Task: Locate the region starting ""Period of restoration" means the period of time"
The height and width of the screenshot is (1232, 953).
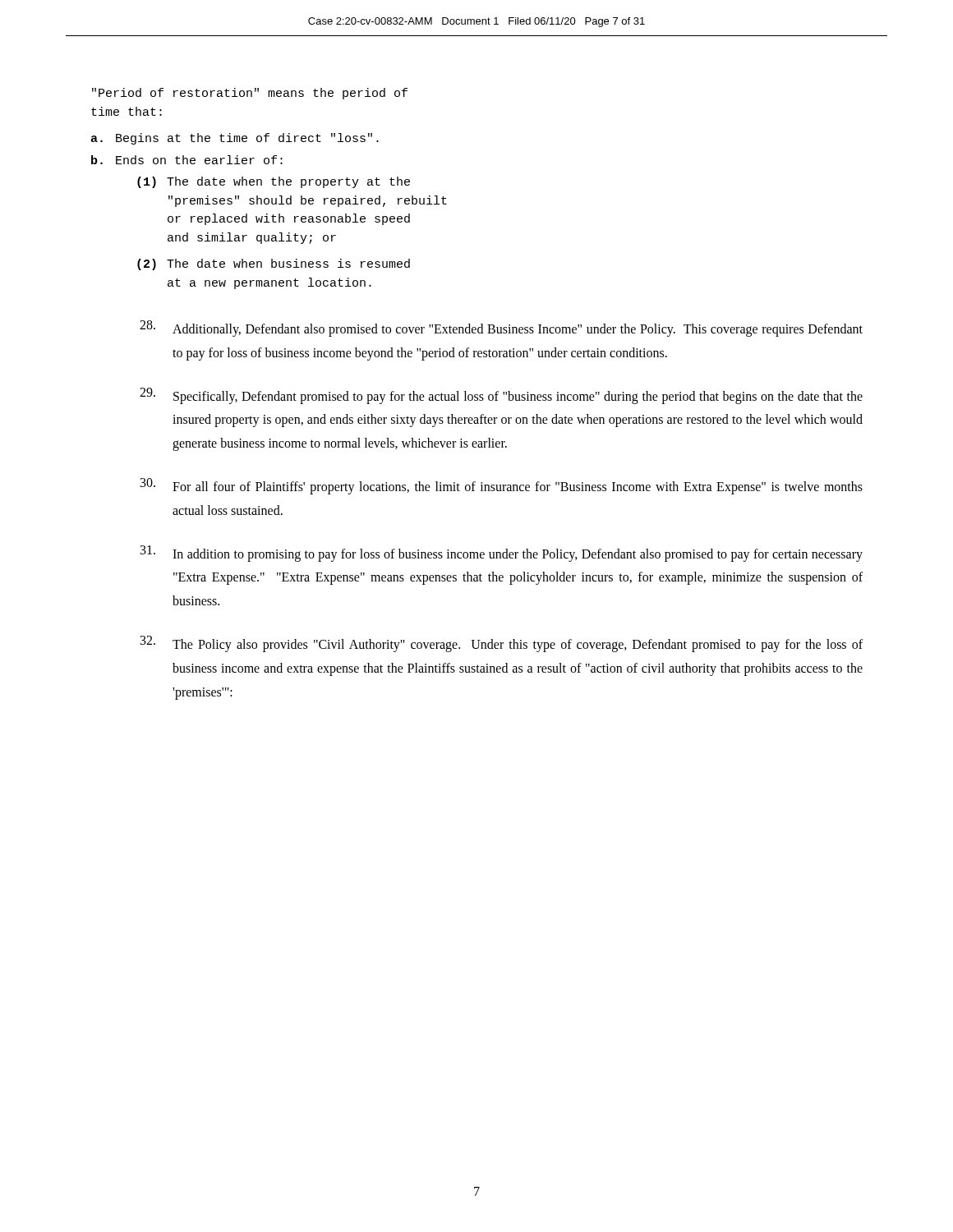Action: pyautogui.click(x=249, y=103)
